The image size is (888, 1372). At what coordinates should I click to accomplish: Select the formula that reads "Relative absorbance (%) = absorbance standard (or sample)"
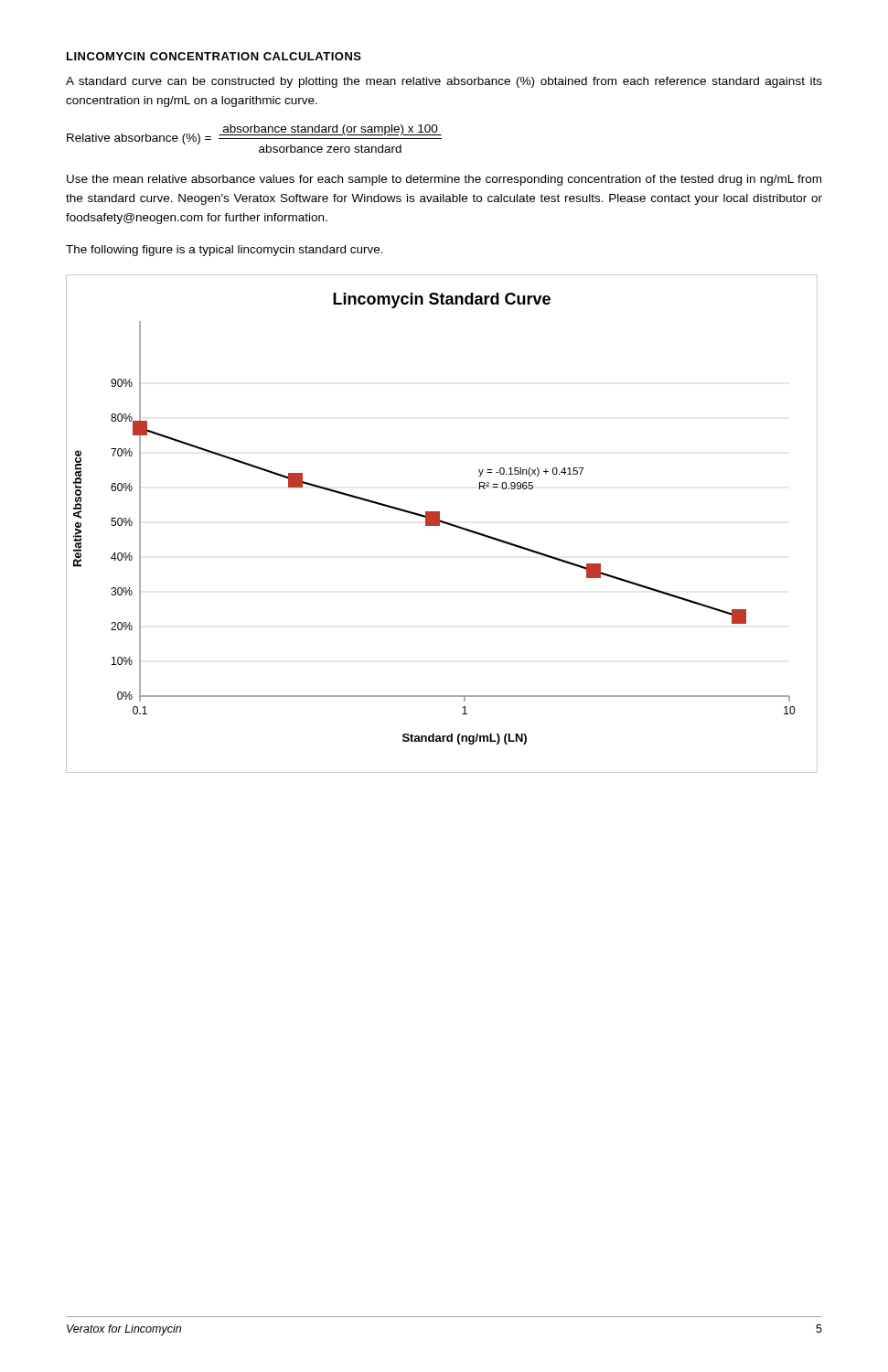(x=254, y=138)
